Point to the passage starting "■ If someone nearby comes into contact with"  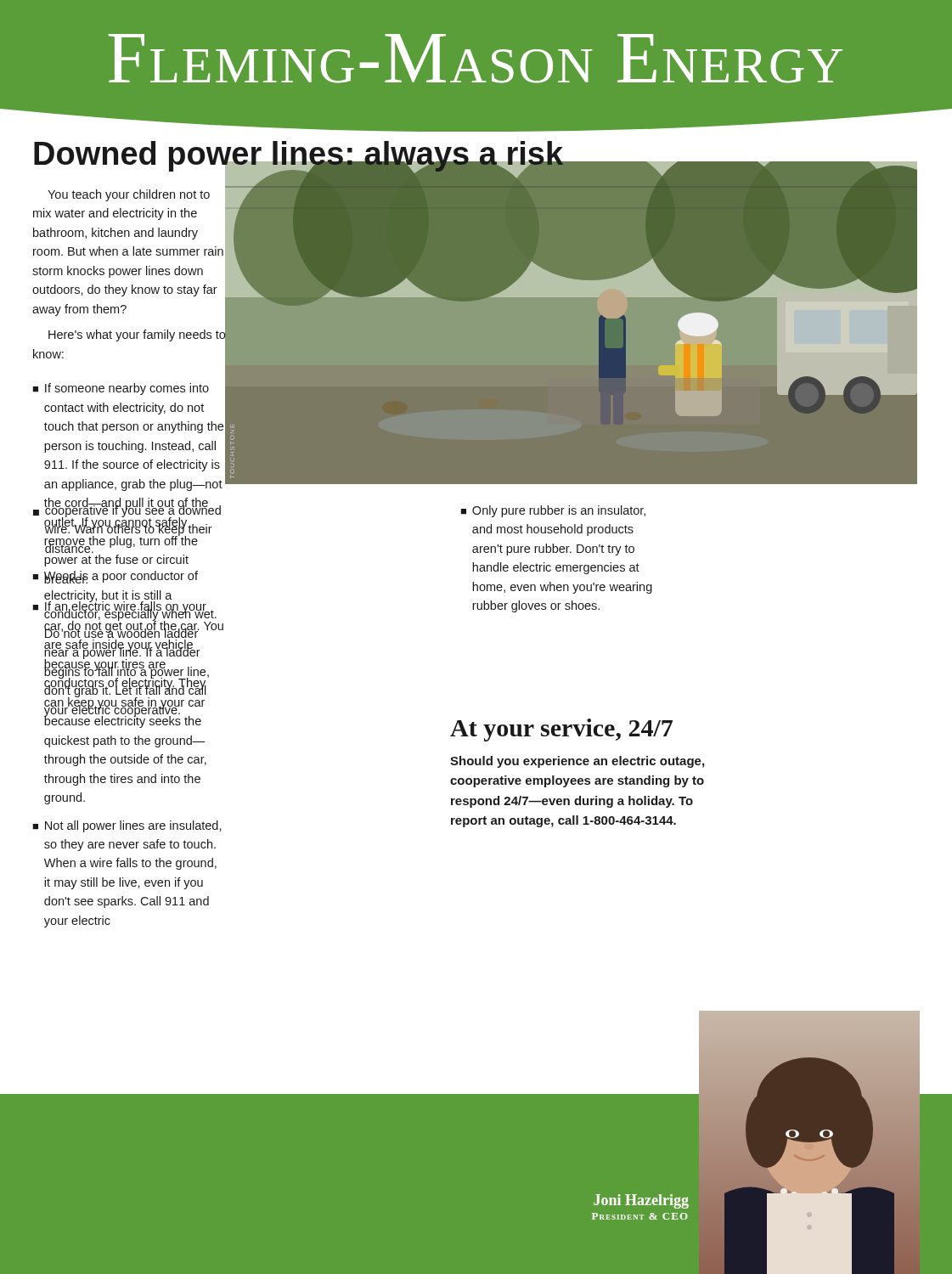point(129,484)
